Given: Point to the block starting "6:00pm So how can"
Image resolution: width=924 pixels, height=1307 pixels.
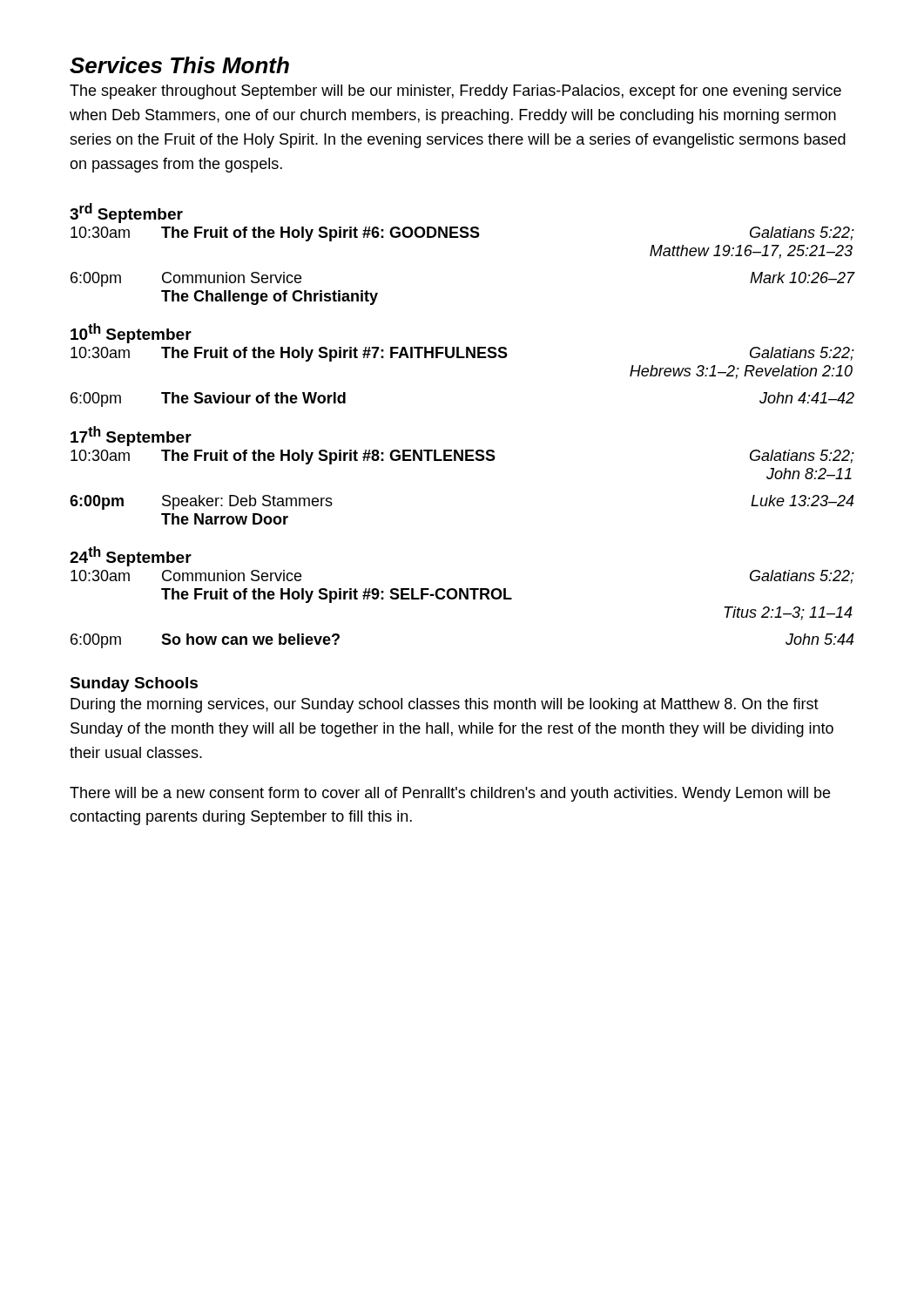Looking at the screenshot, I should click(91, 640).
